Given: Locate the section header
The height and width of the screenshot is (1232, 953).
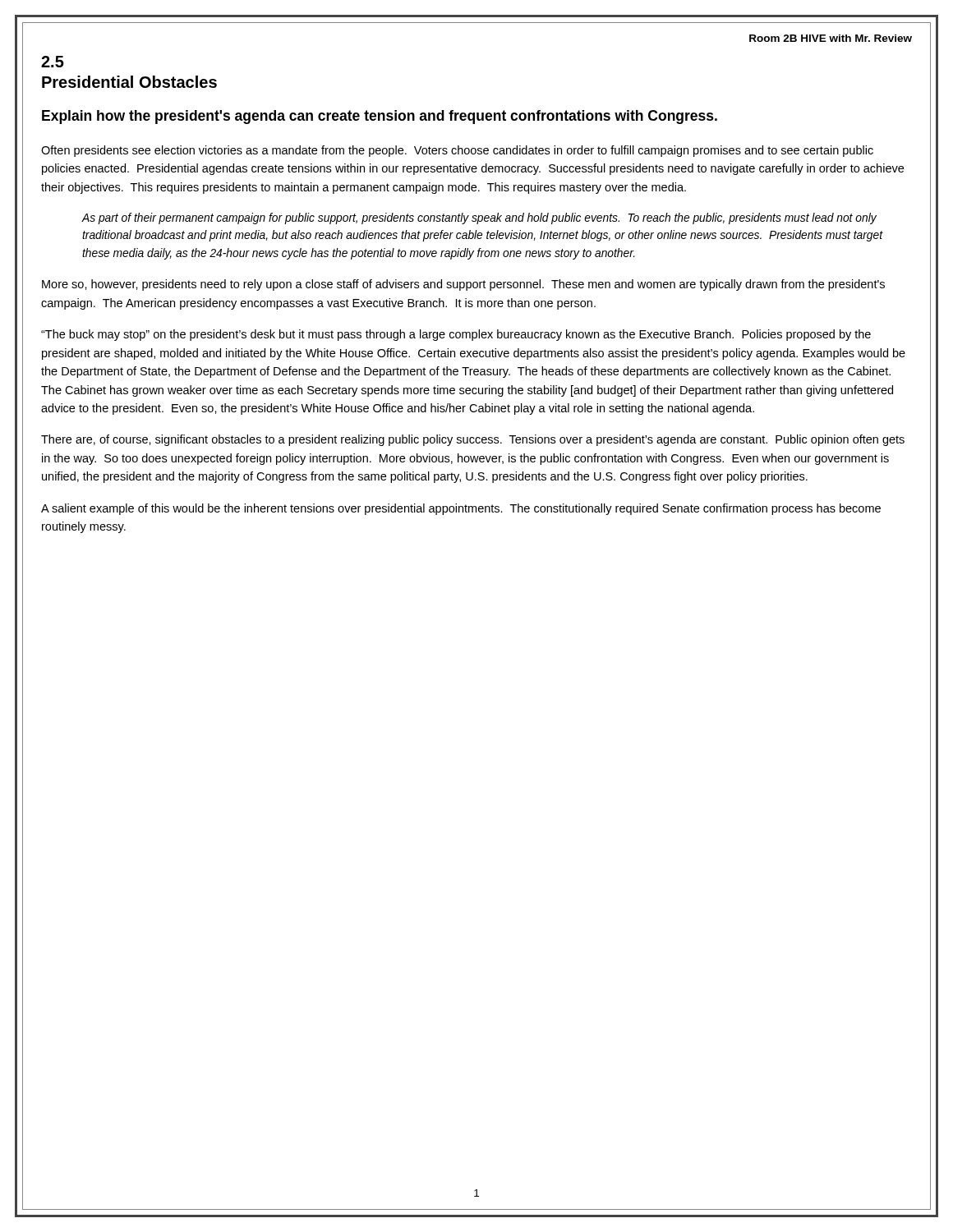Looking at the screenshot, I should pos(380,116).
